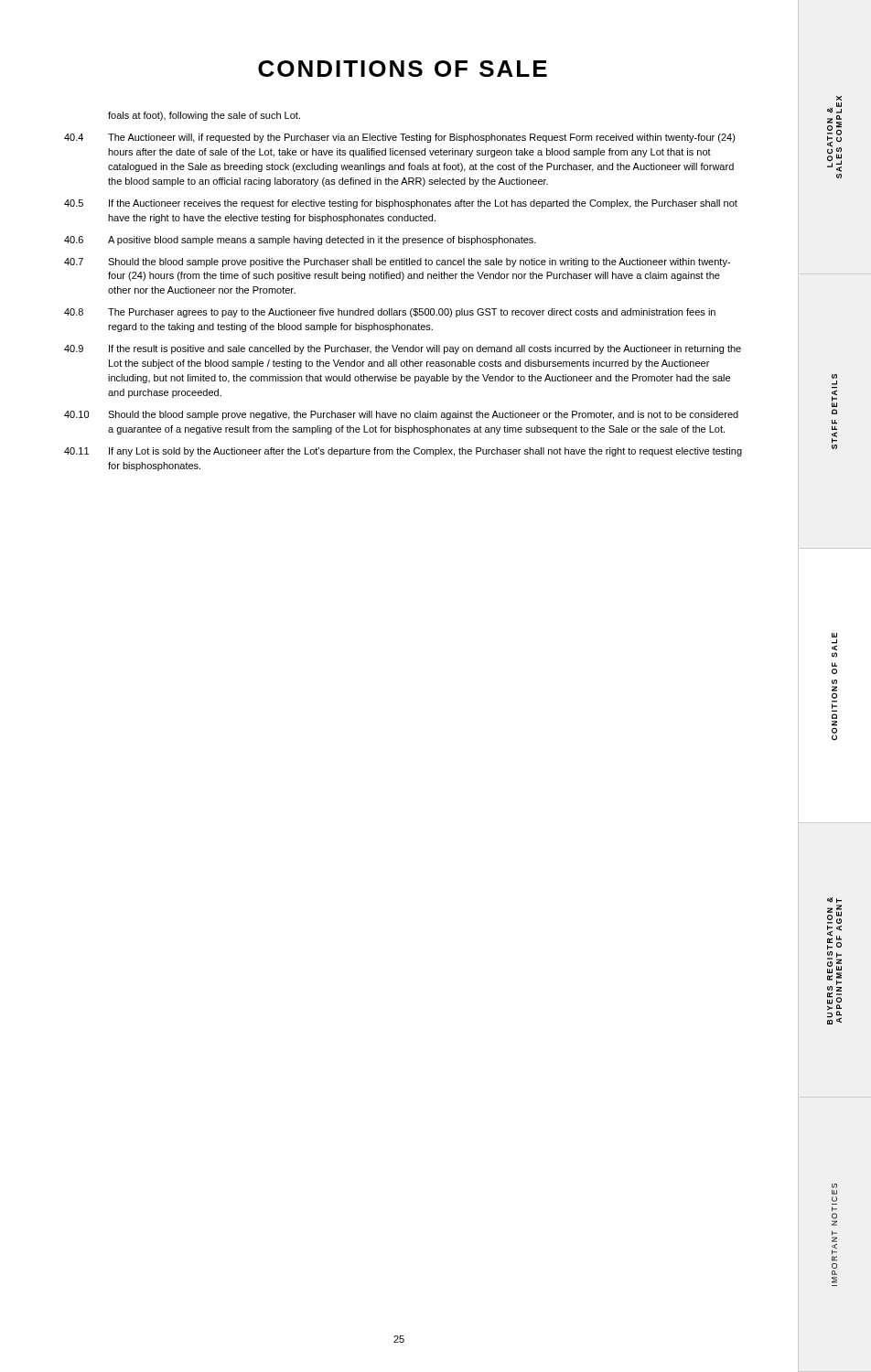This screenshot has width=871, height=1372.
Task: Locate the element starting "40.4 The Auctioneer will, if requested"
Action: coord(403,160)
